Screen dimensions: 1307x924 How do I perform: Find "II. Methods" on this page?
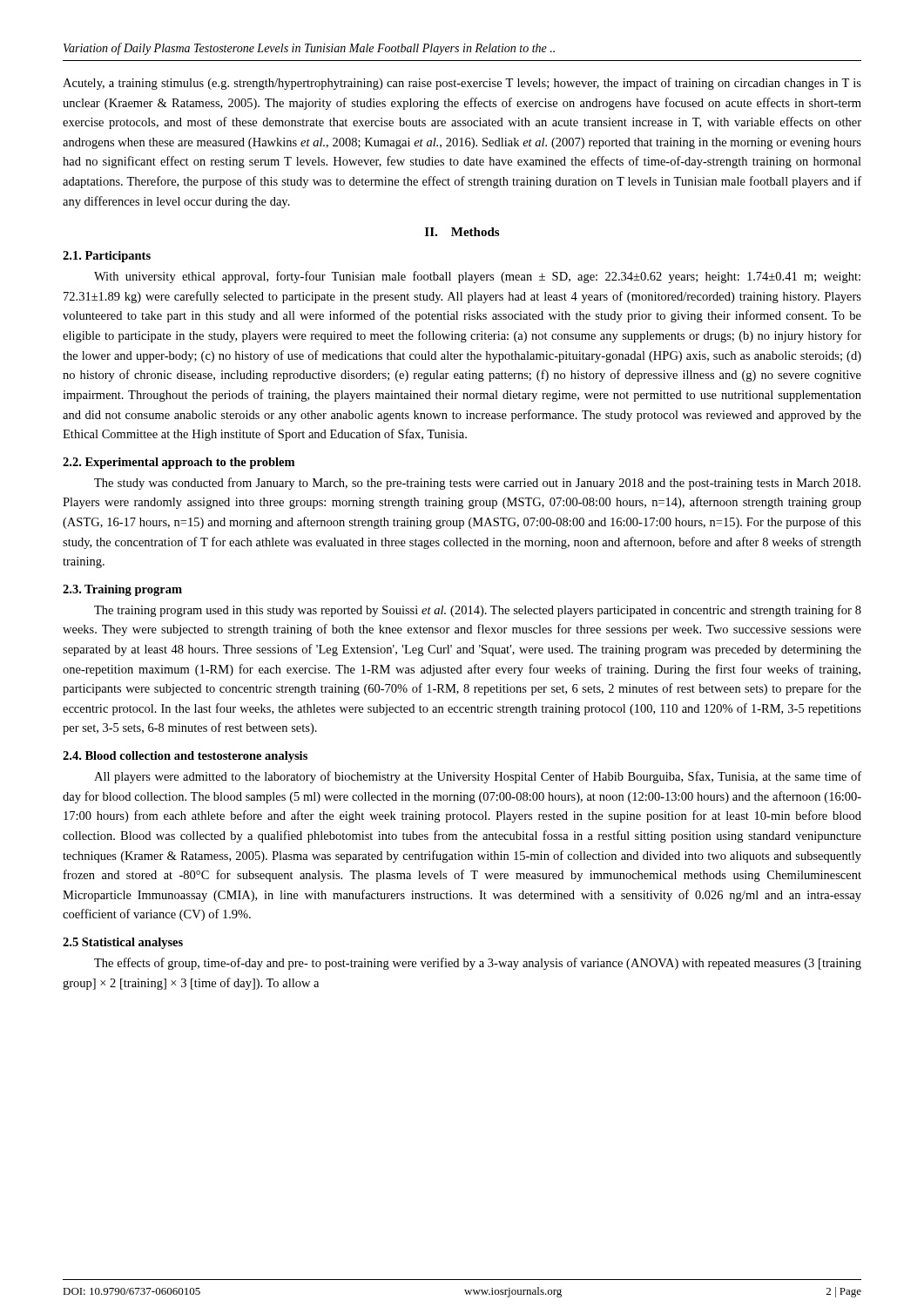click(462, 232)
